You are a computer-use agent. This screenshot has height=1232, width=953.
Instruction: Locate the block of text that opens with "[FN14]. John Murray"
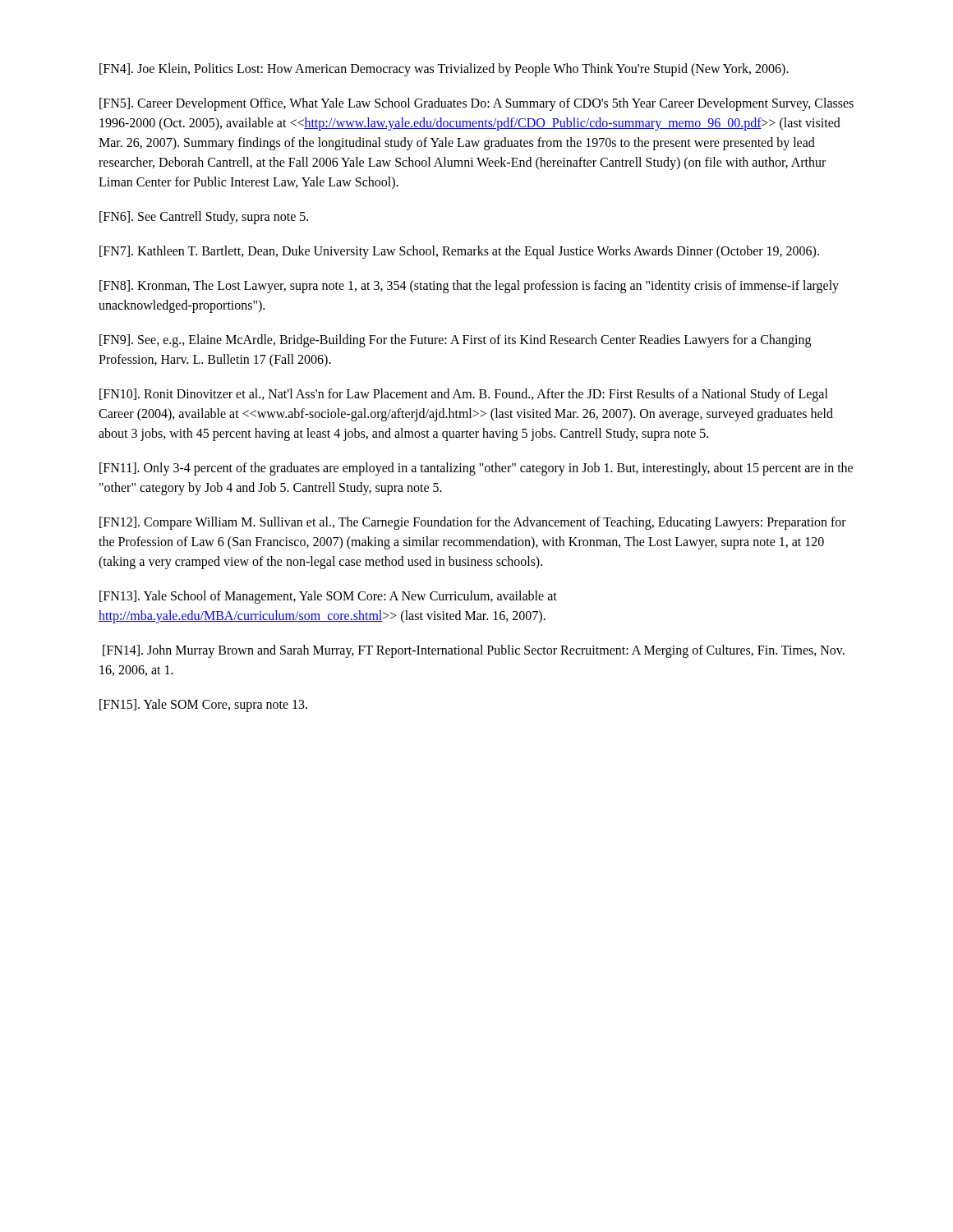[472, 660]
